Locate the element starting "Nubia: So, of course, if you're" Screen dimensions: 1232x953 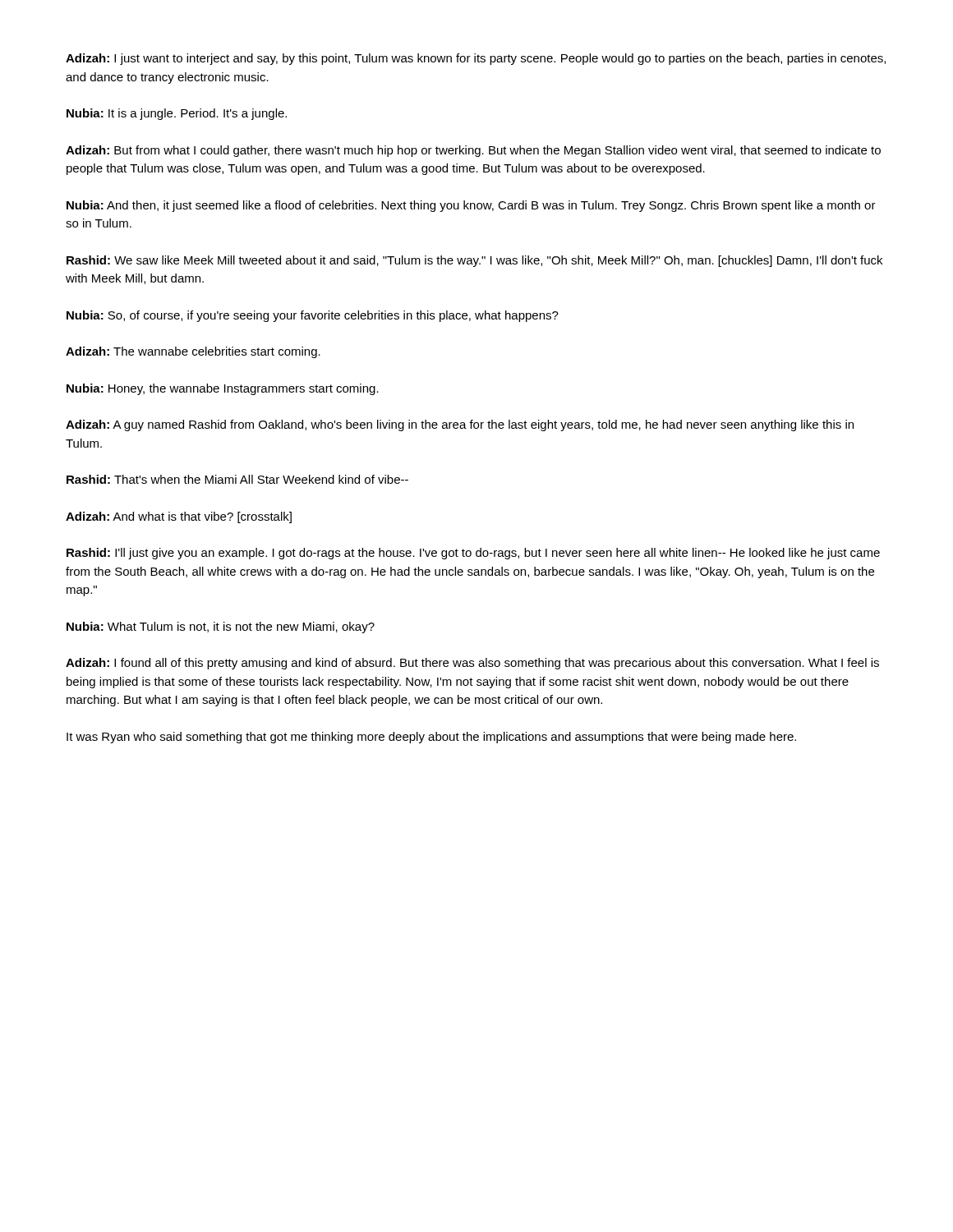click(312, 315)
